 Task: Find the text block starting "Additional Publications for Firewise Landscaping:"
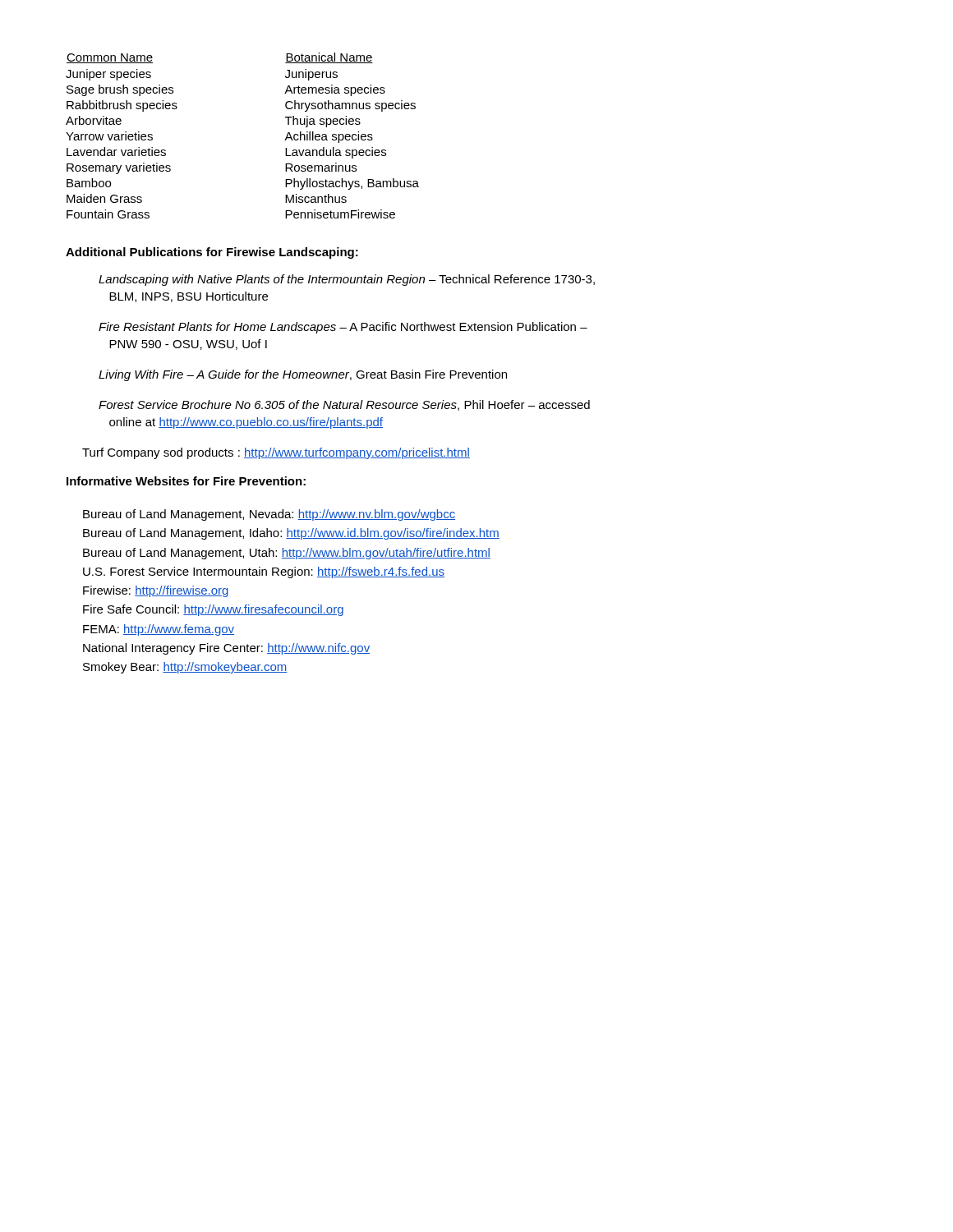click(212, 252)
